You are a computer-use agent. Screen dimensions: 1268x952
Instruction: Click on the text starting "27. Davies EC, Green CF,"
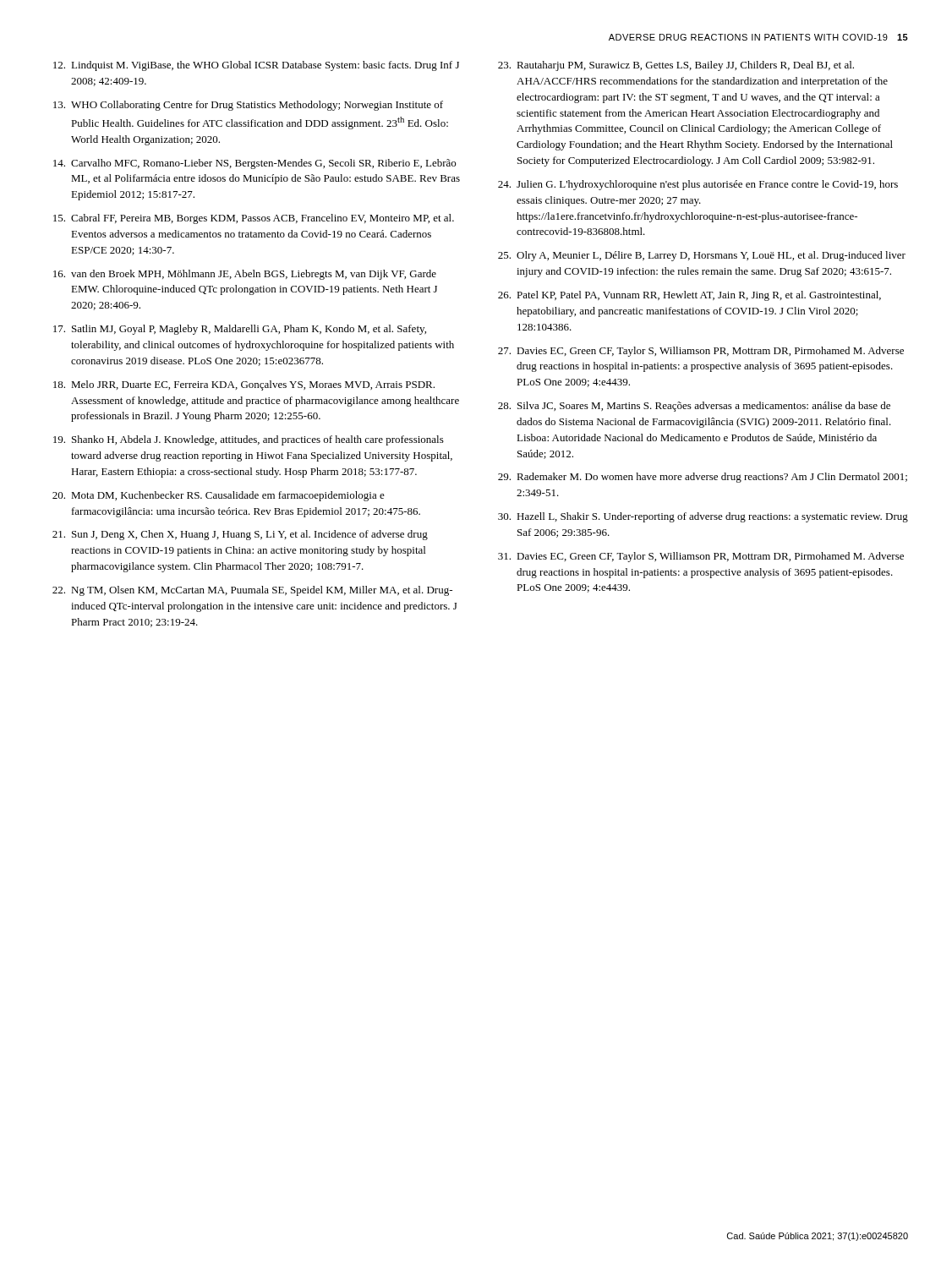[699, 367]
